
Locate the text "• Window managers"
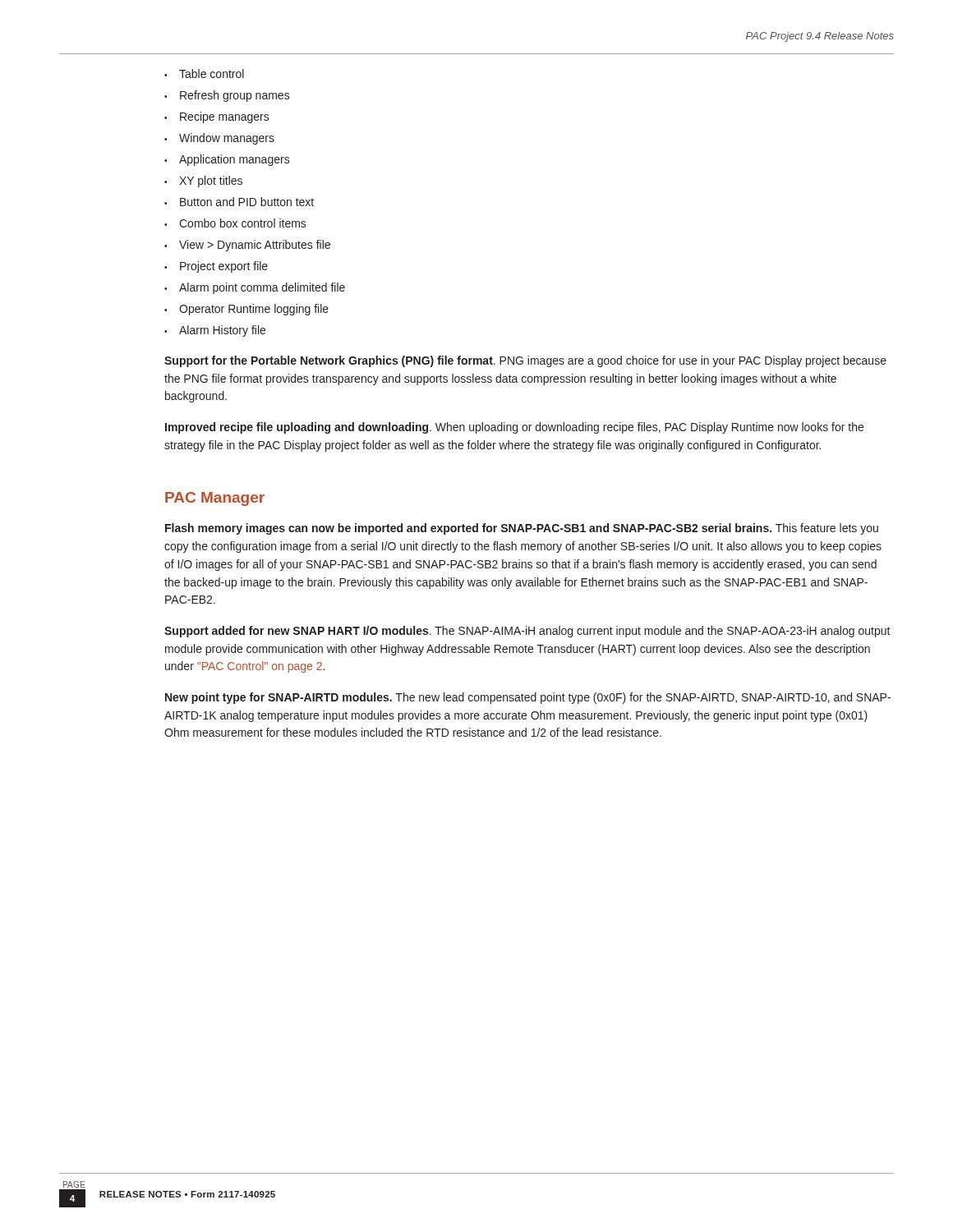click(219, 138)
